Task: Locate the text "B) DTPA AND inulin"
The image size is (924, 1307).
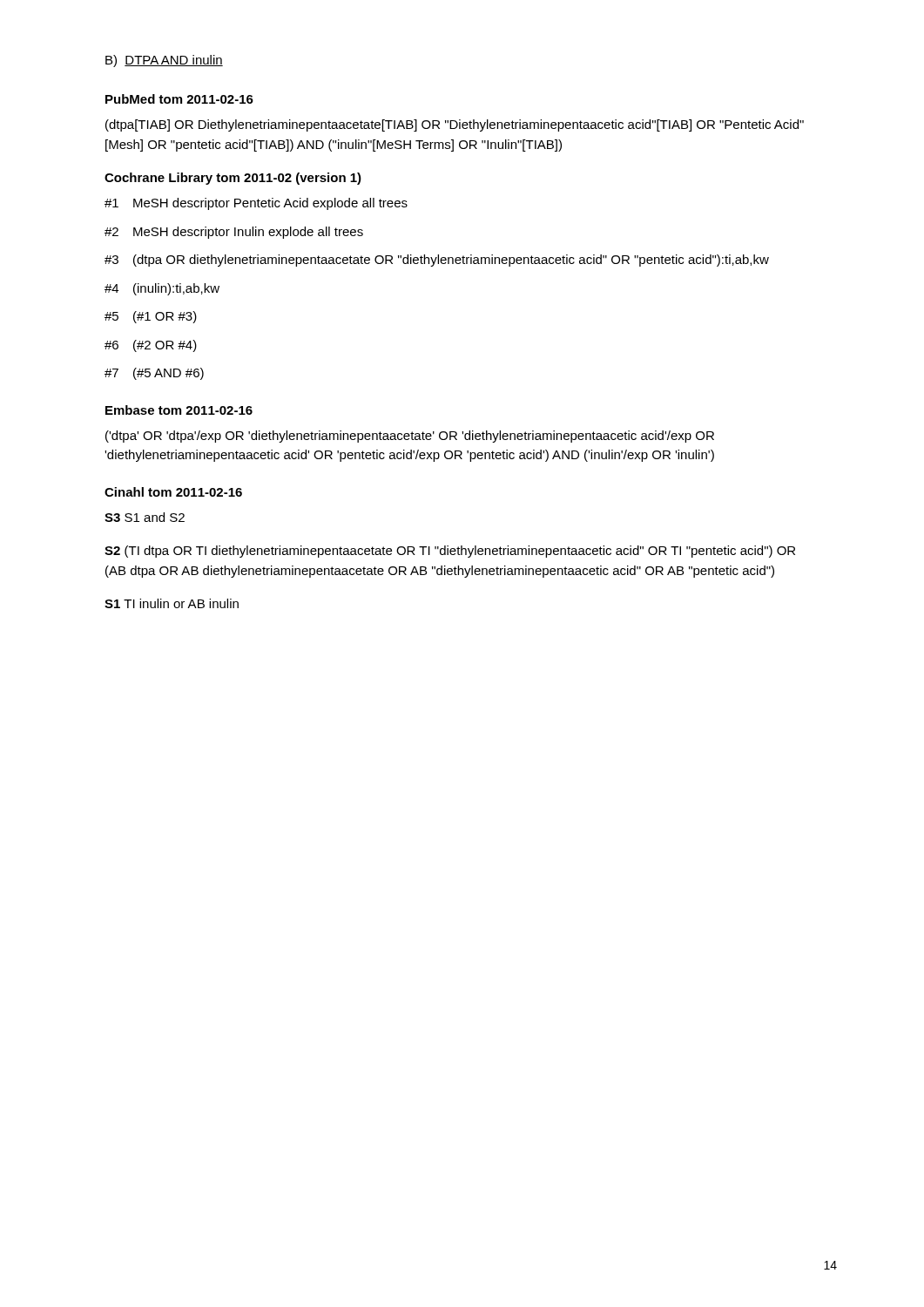Action: tap(164, 60)
